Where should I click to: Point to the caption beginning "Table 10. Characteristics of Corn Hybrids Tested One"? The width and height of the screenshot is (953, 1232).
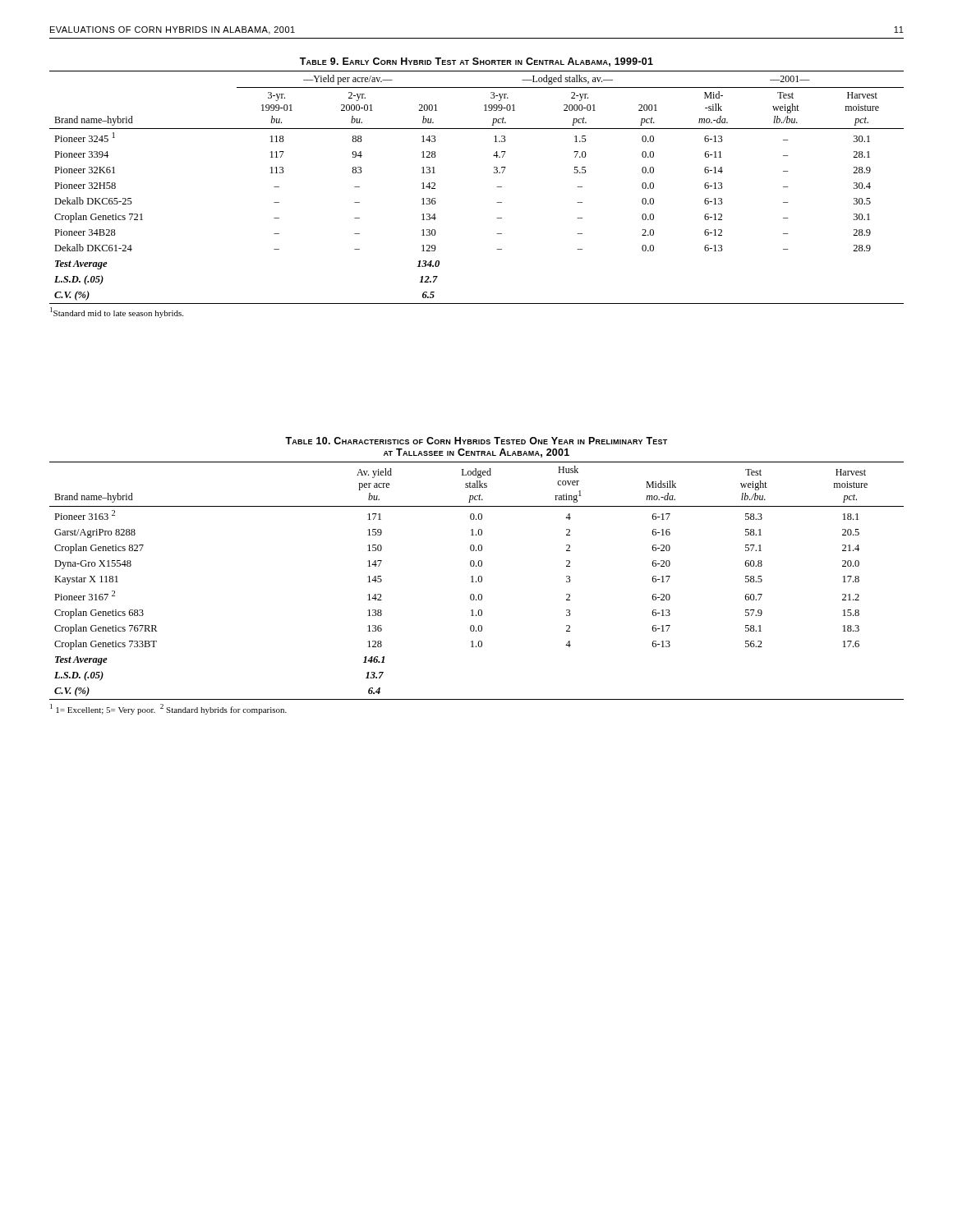[x=476, y=447]
